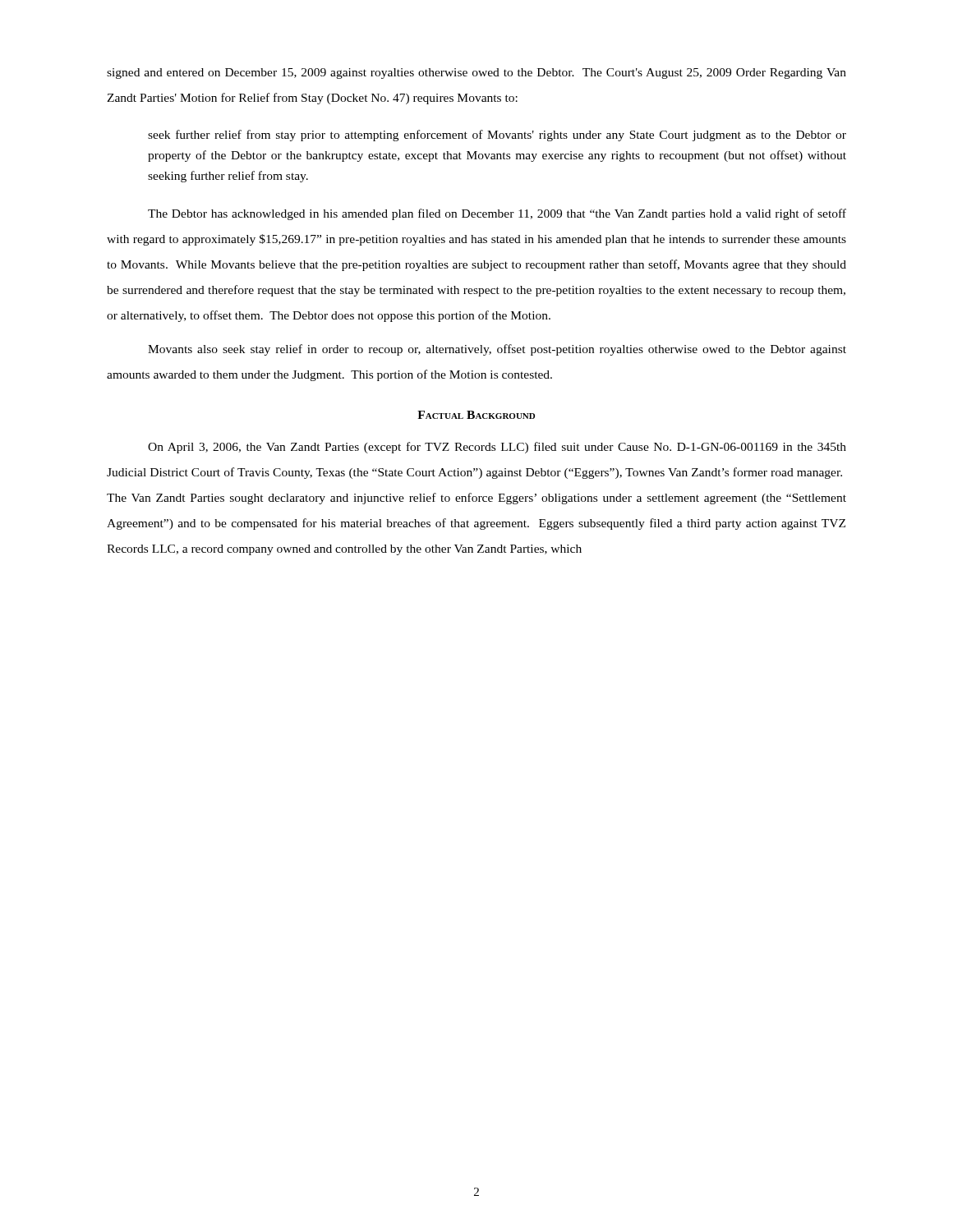Viewport: 953px width, 1232px height.
Task: Find the passage starting "signed and entered on December"
Action: [x=476, y=85]
